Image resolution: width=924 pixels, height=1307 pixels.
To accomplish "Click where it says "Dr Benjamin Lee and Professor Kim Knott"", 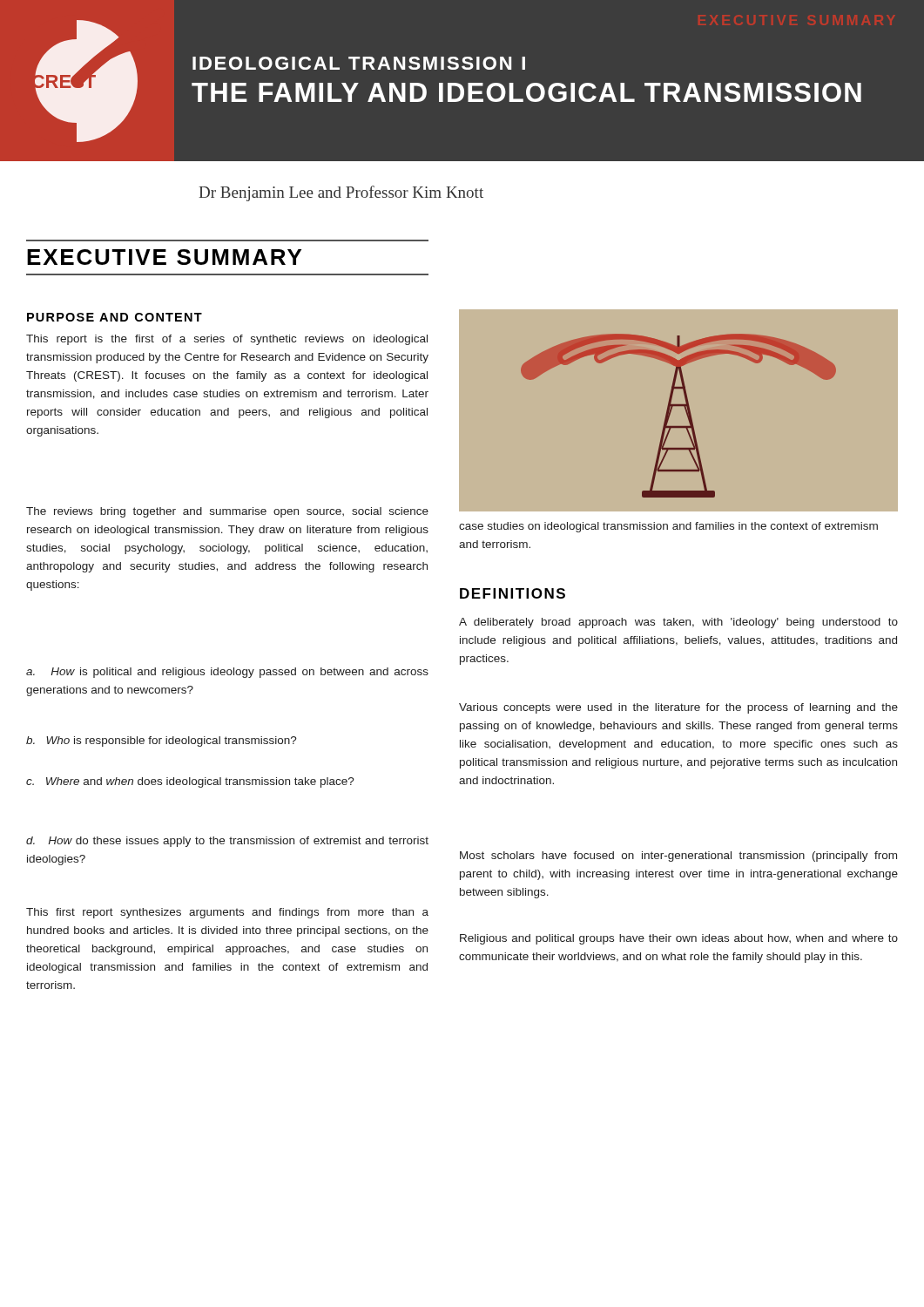I will click(x=341, y=192).
